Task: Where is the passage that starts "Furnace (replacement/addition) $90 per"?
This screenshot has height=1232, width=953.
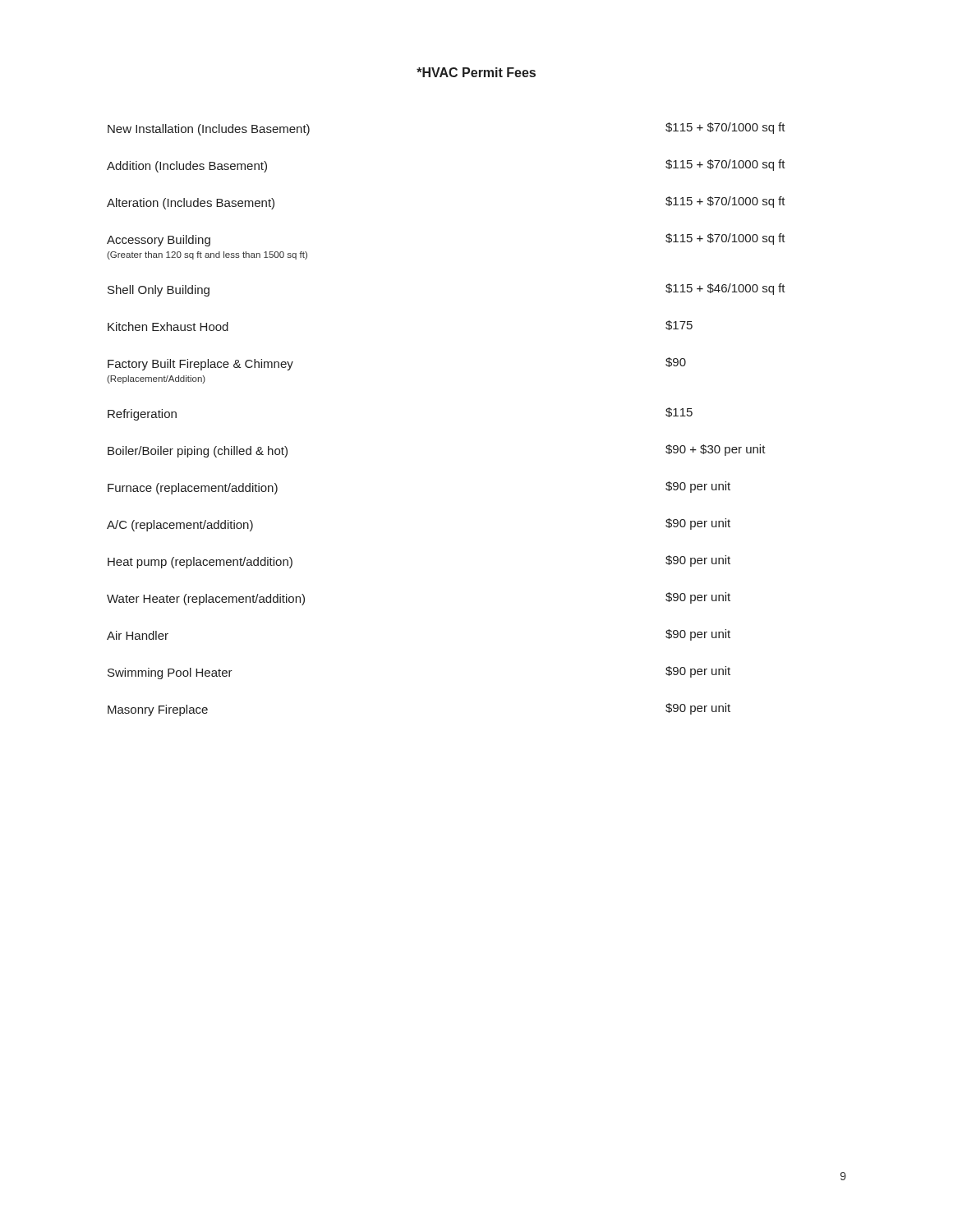Action: pyautogui.click(x=189, y=487)
